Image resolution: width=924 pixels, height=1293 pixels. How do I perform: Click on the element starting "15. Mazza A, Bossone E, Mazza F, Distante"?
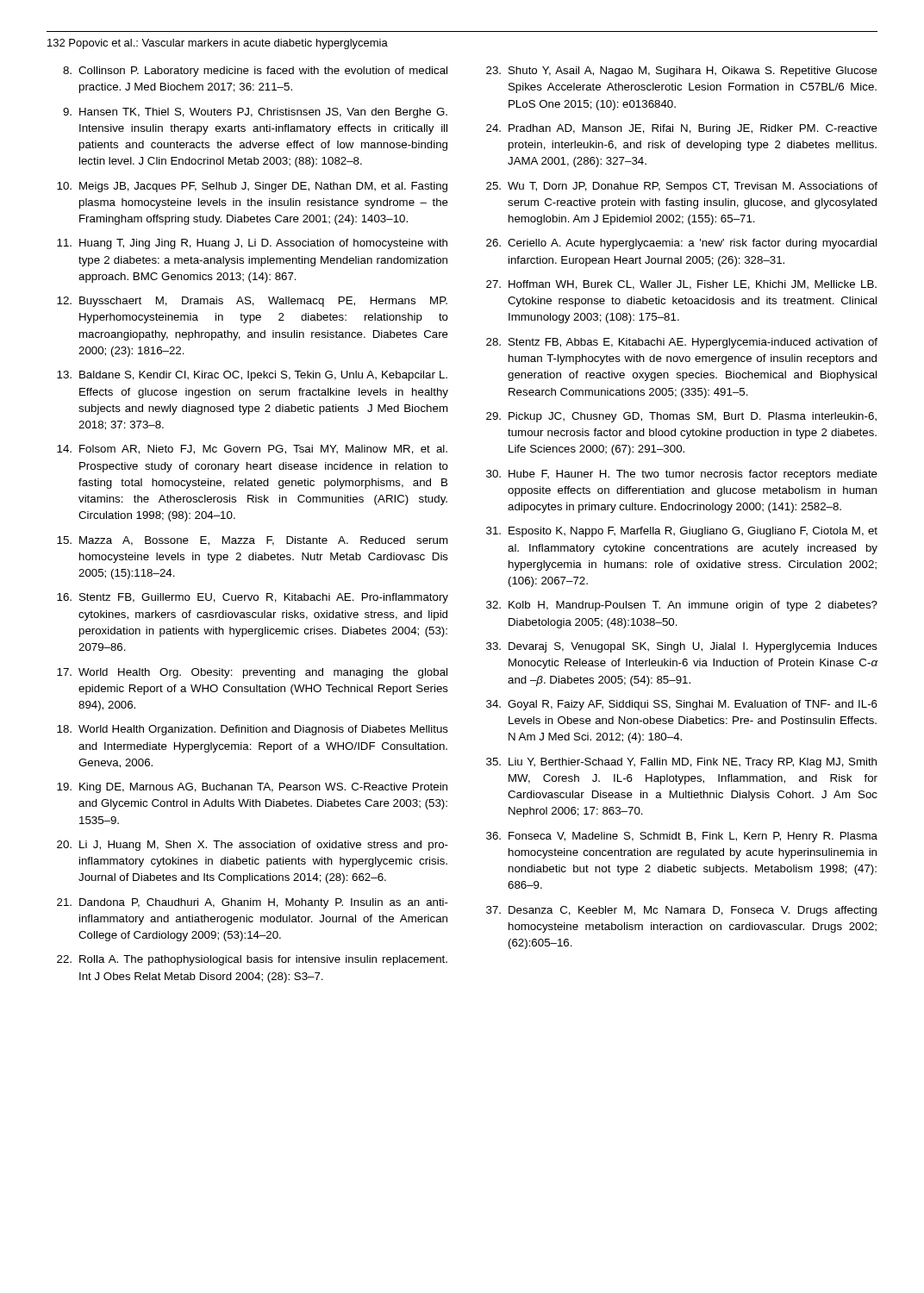(247, 556)
